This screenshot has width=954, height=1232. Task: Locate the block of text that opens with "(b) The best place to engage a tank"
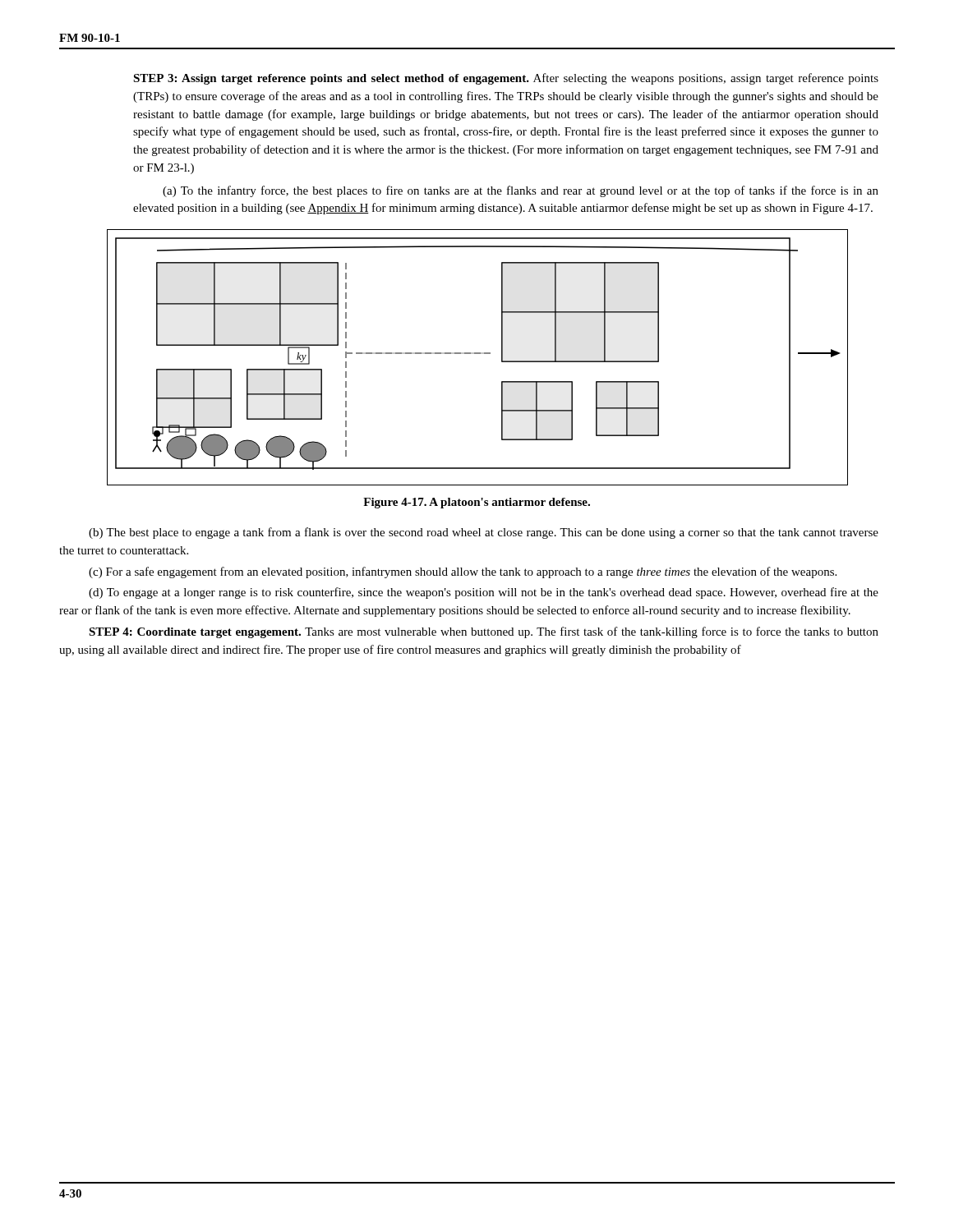click(x=469, y=542)
